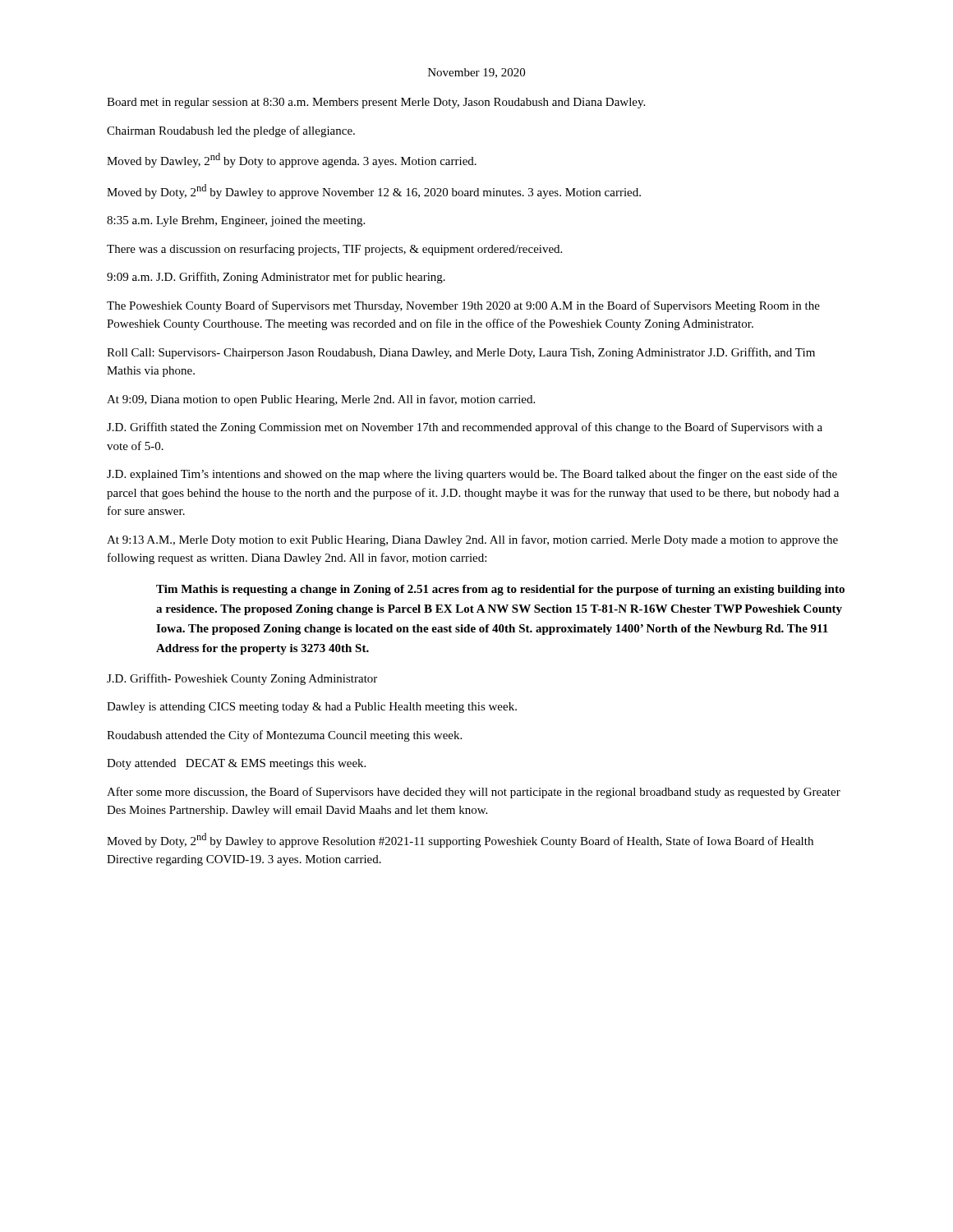
Task: Locate the block starting "8:35 a.m. Lyle Brehm, Engineer, joined the meeting."
Action: click(236, 220)
